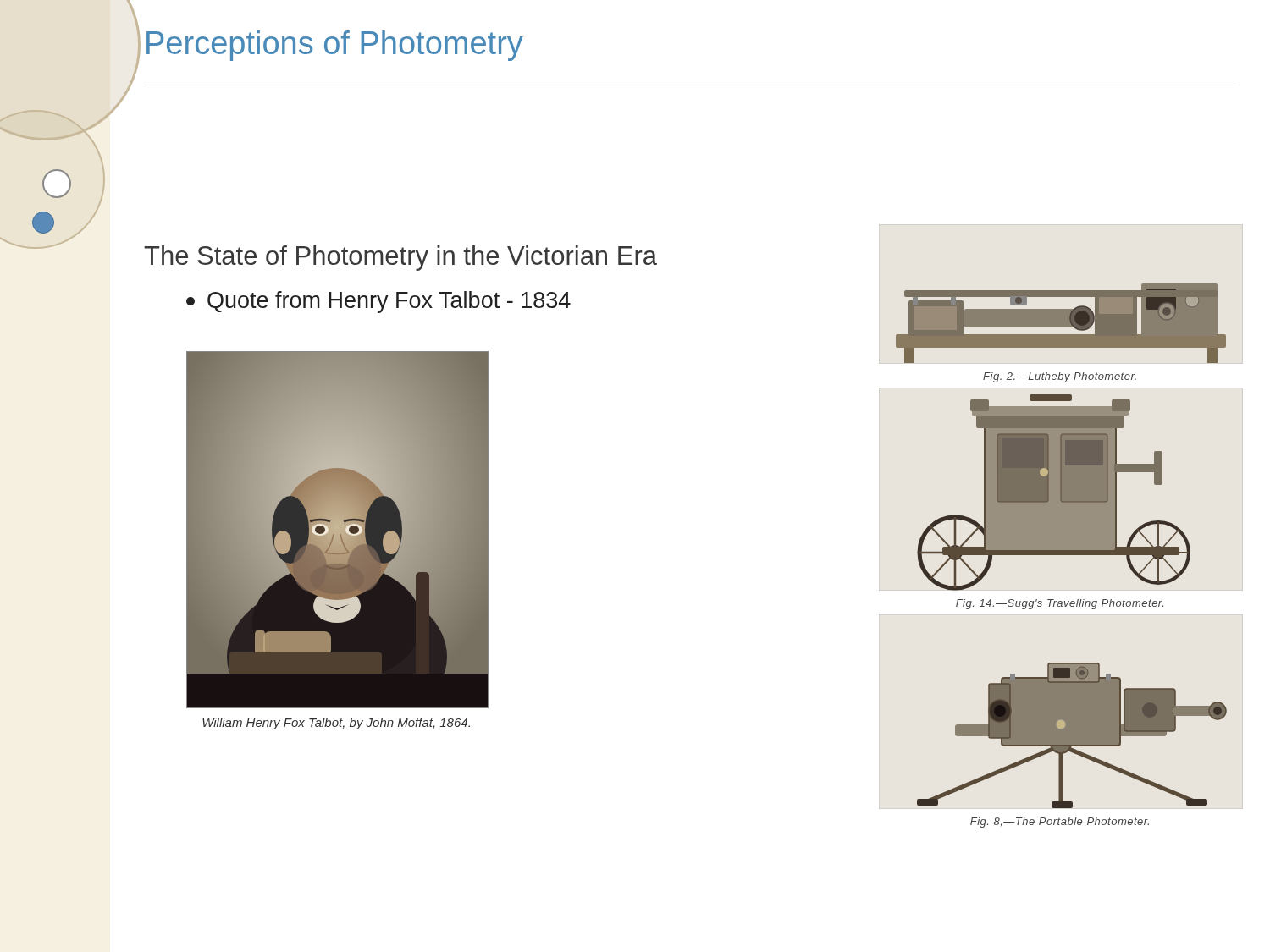This screenshot has width=1270, height=952.
Task: Where does it say "Fig. 8,—The Portable Photometer."?
Action: 1060,821
